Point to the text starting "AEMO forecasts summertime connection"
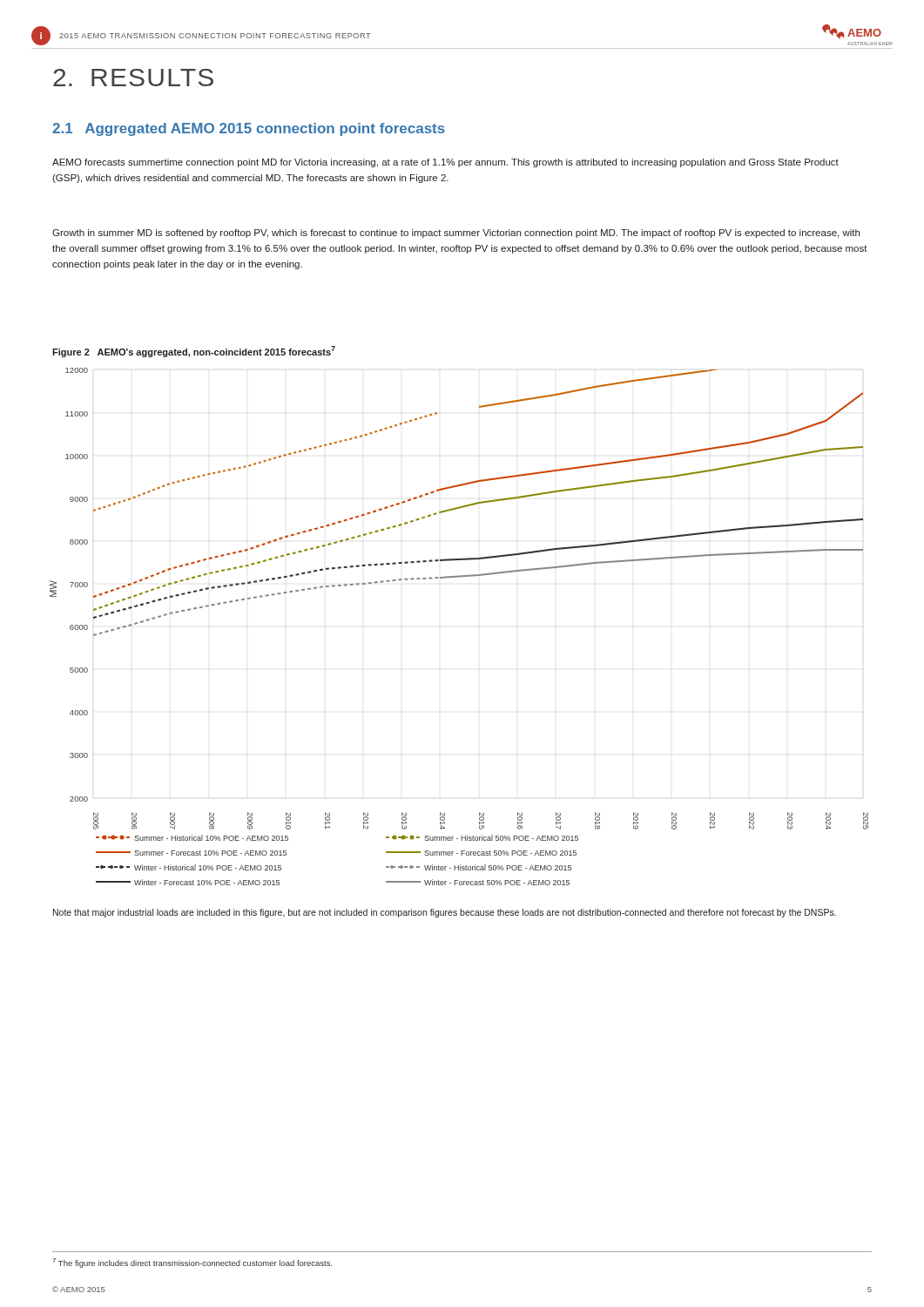This screenshot has width=924, height=1307. coord(445,170)
